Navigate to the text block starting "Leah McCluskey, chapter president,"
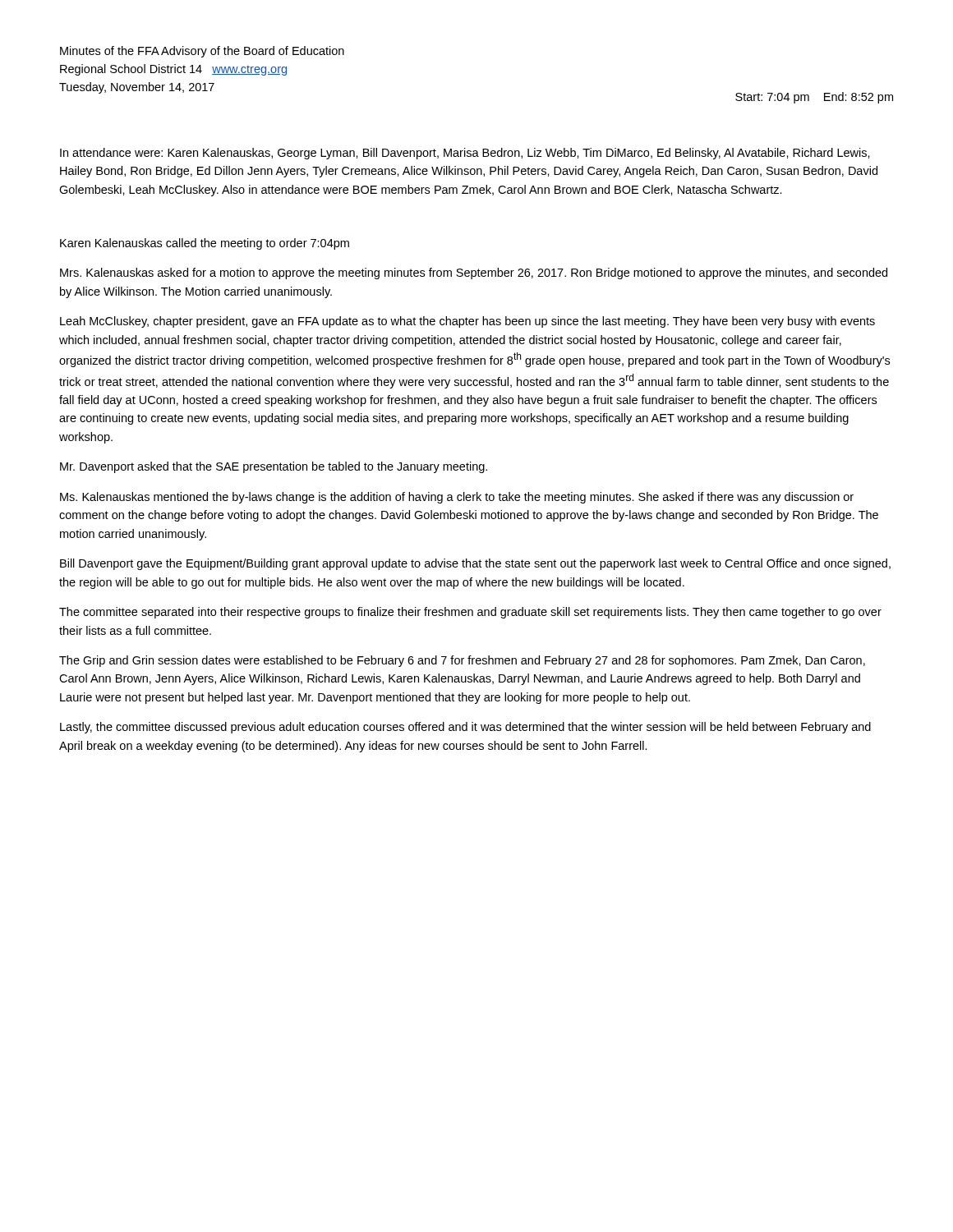The width and height of the screenshot is (953, 1232). point(475,379)
